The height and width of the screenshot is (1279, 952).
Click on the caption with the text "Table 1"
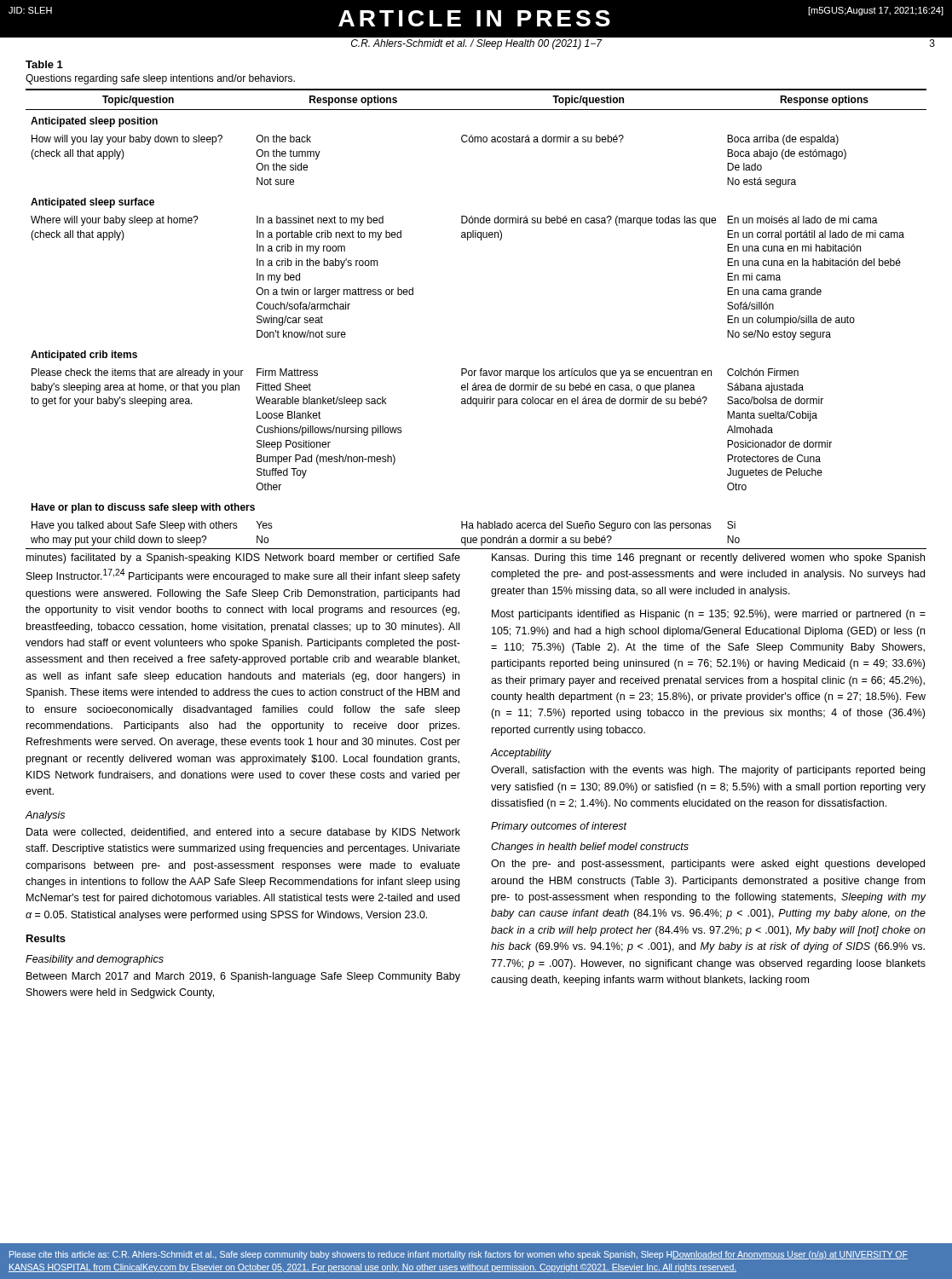click(x=44, y=64)
